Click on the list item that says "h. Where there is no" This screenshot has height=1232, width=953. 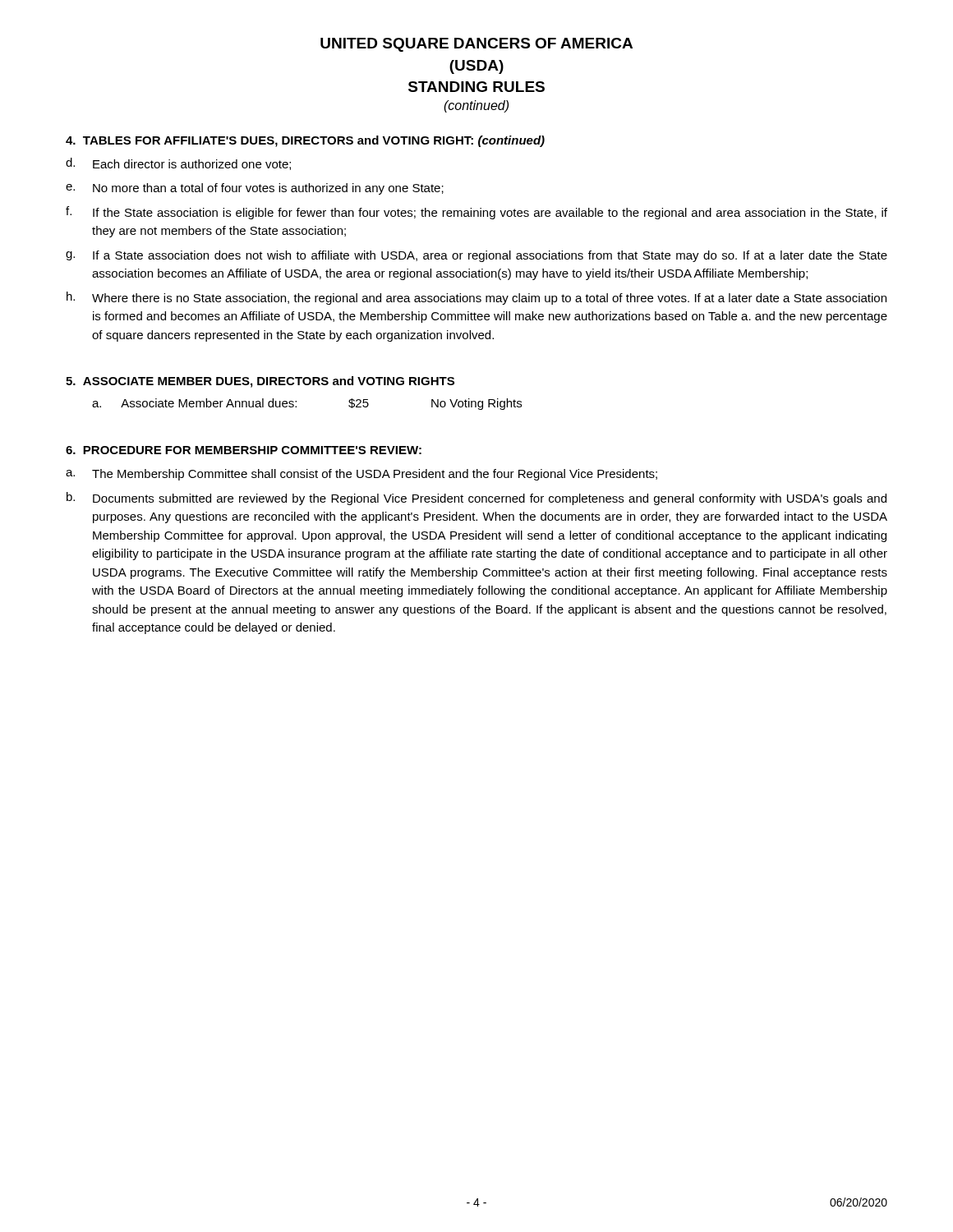(476, 317)
